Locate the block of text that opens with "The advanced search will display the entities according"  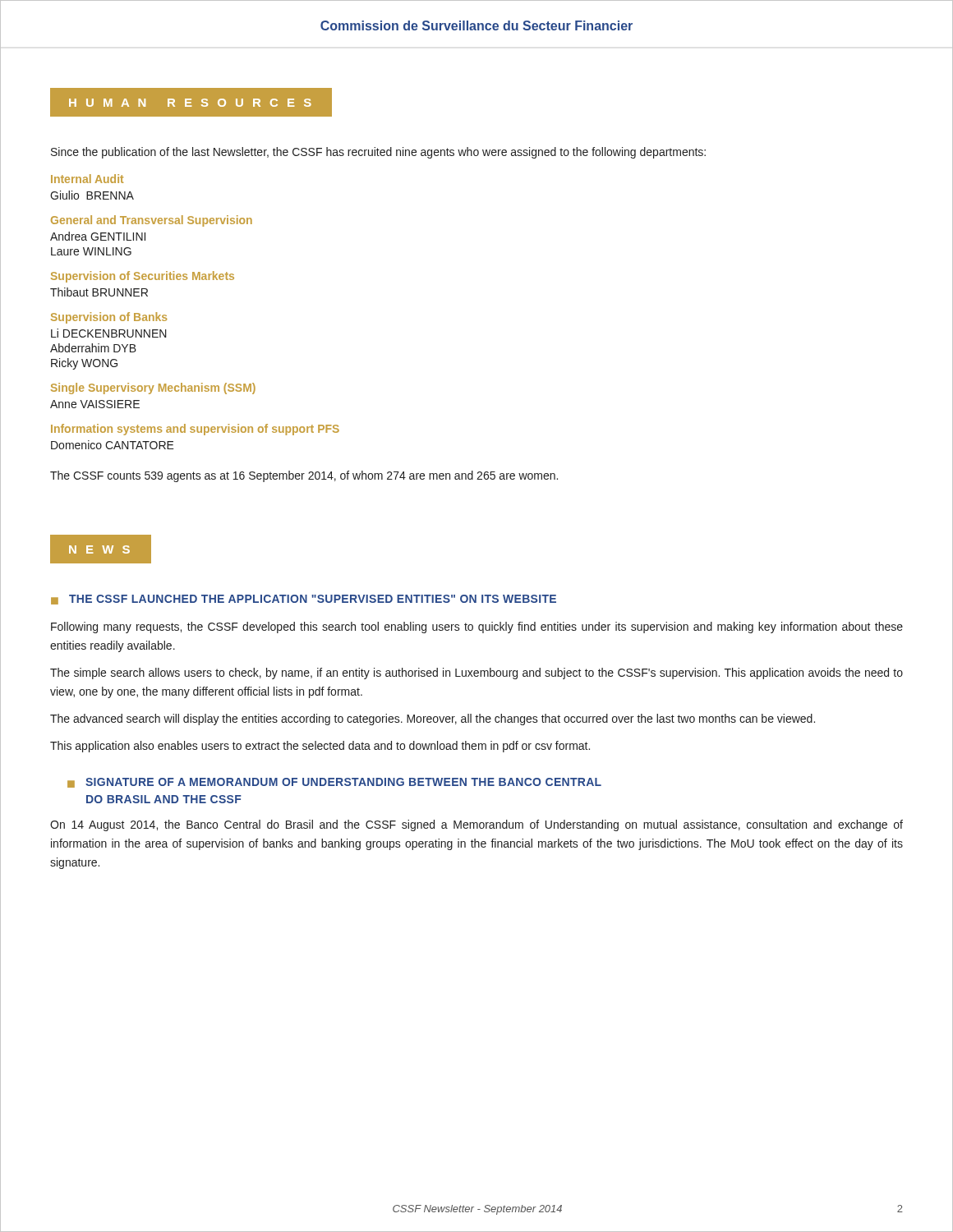point(476,719)
